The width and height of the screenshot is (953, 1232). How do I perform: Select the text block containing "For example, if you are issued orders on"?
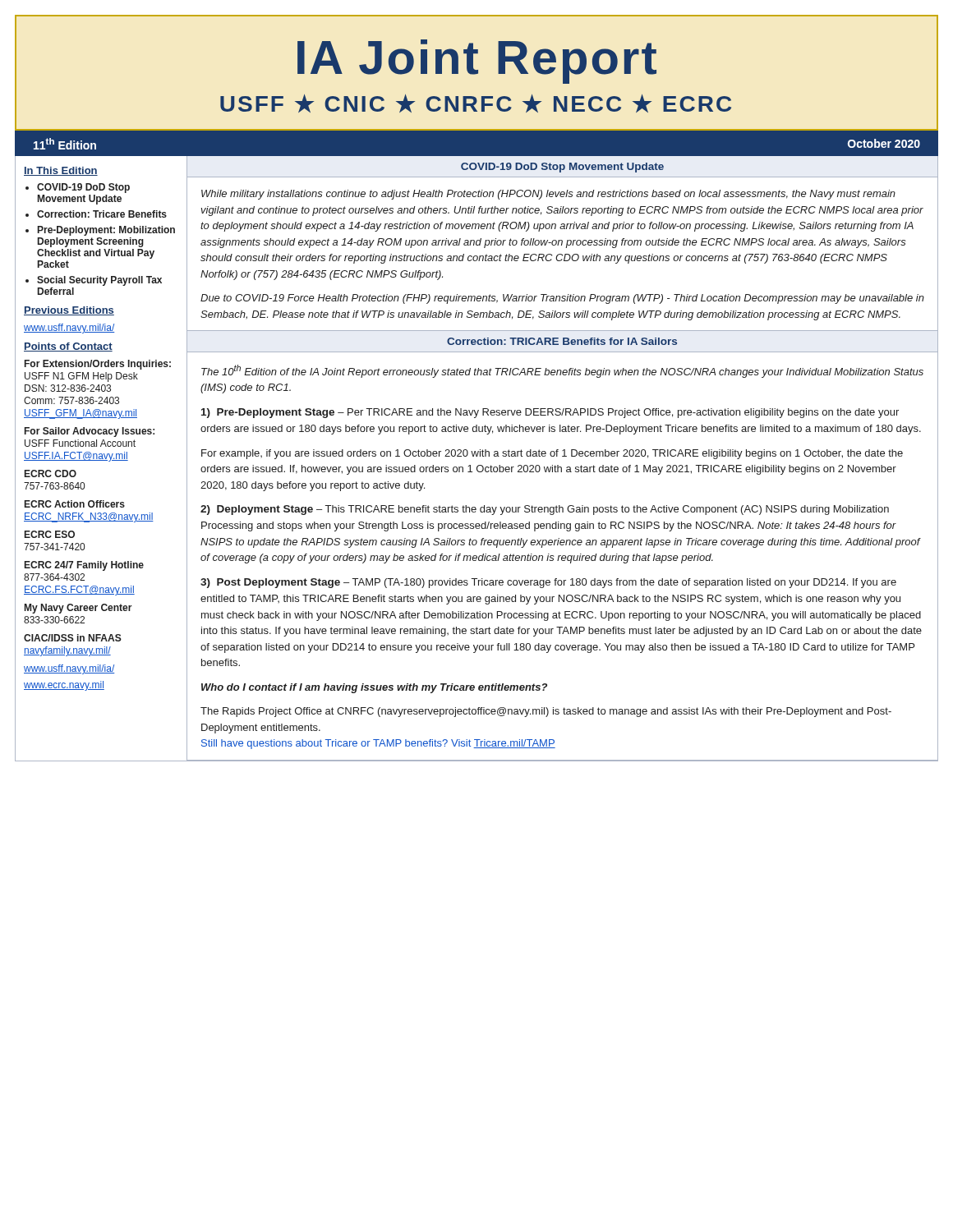click(552, 469)
